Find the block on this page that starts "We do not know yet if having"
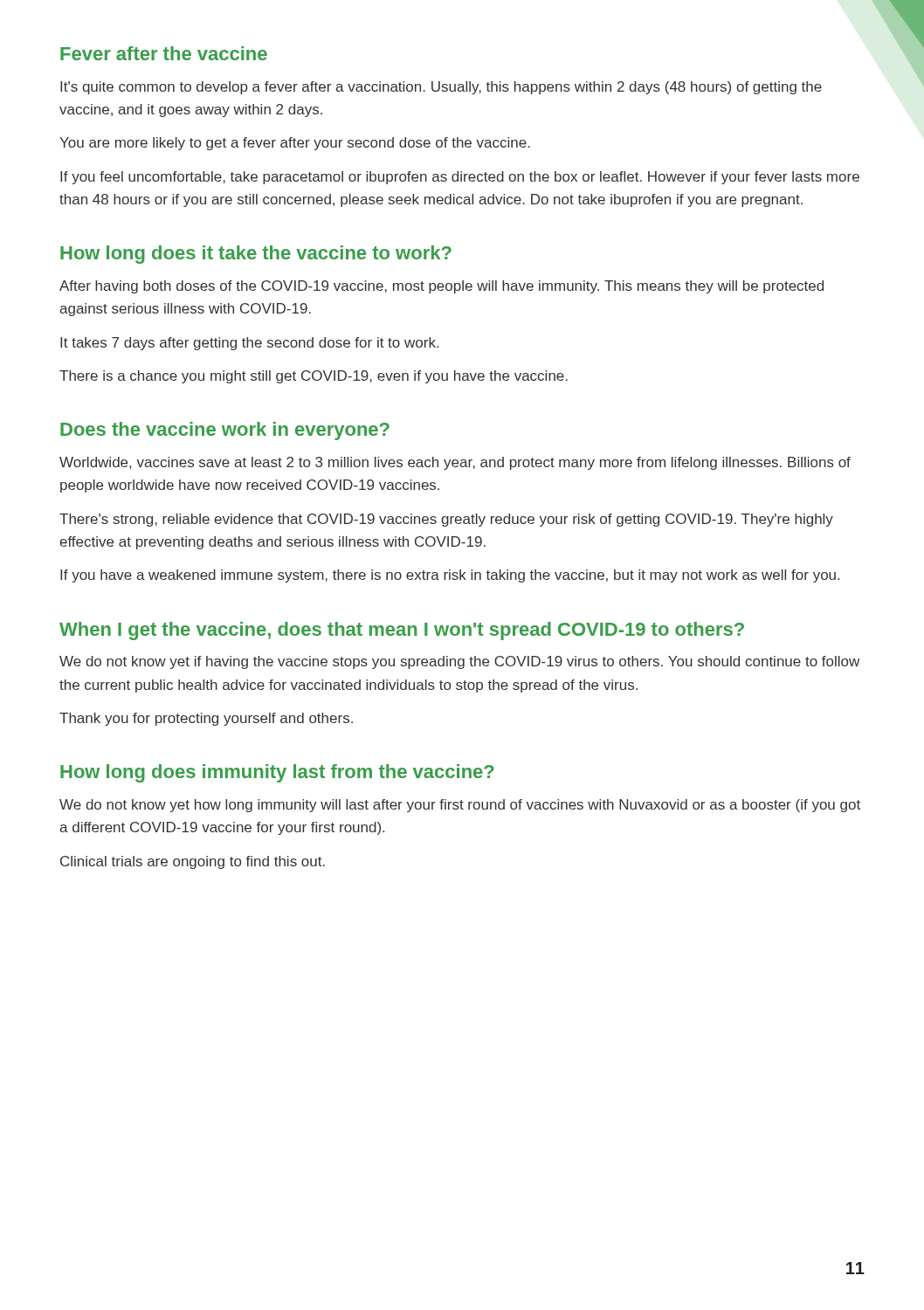 [460, 673]
